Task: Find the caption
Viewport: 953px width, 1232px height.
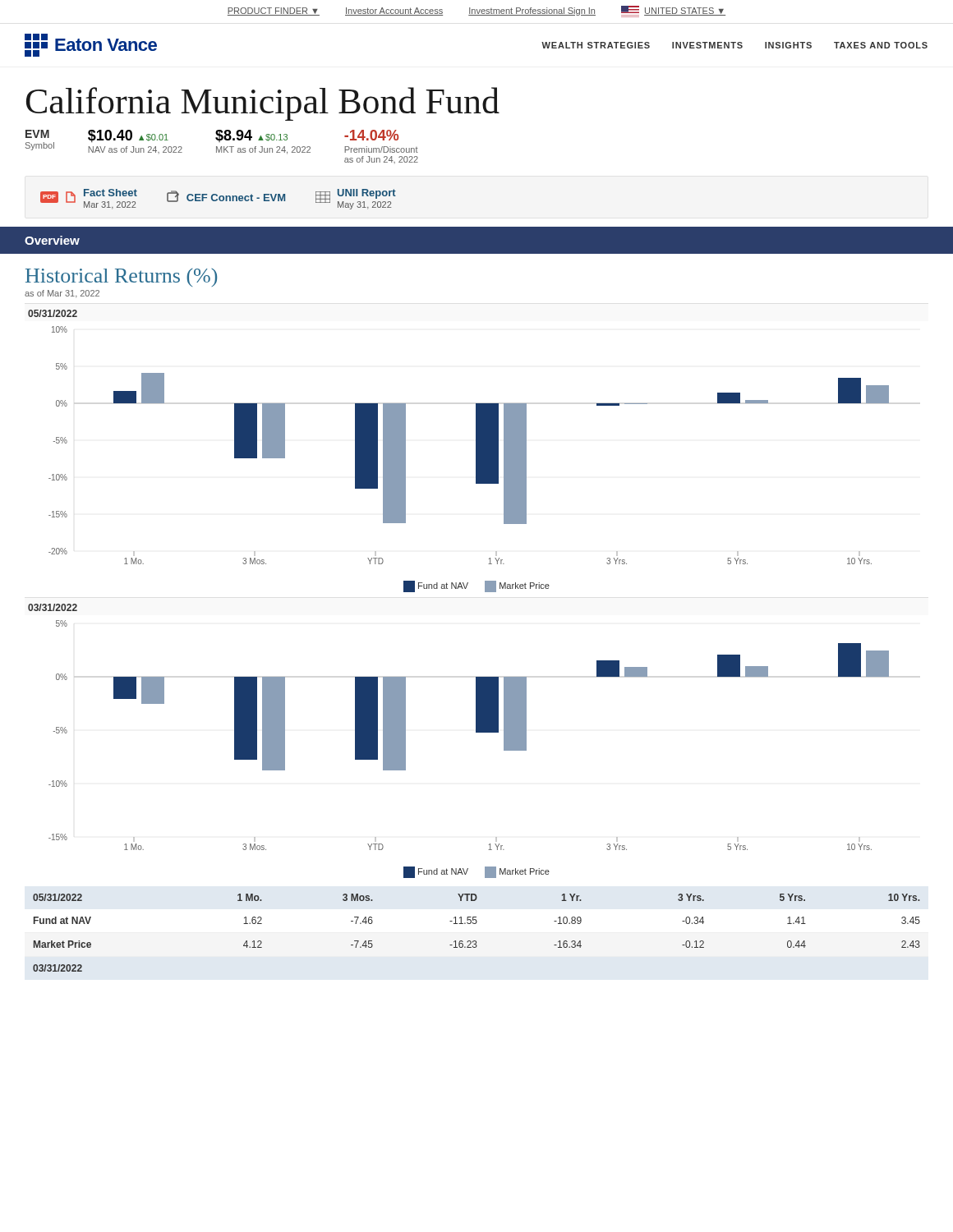Action: point(62,293)
